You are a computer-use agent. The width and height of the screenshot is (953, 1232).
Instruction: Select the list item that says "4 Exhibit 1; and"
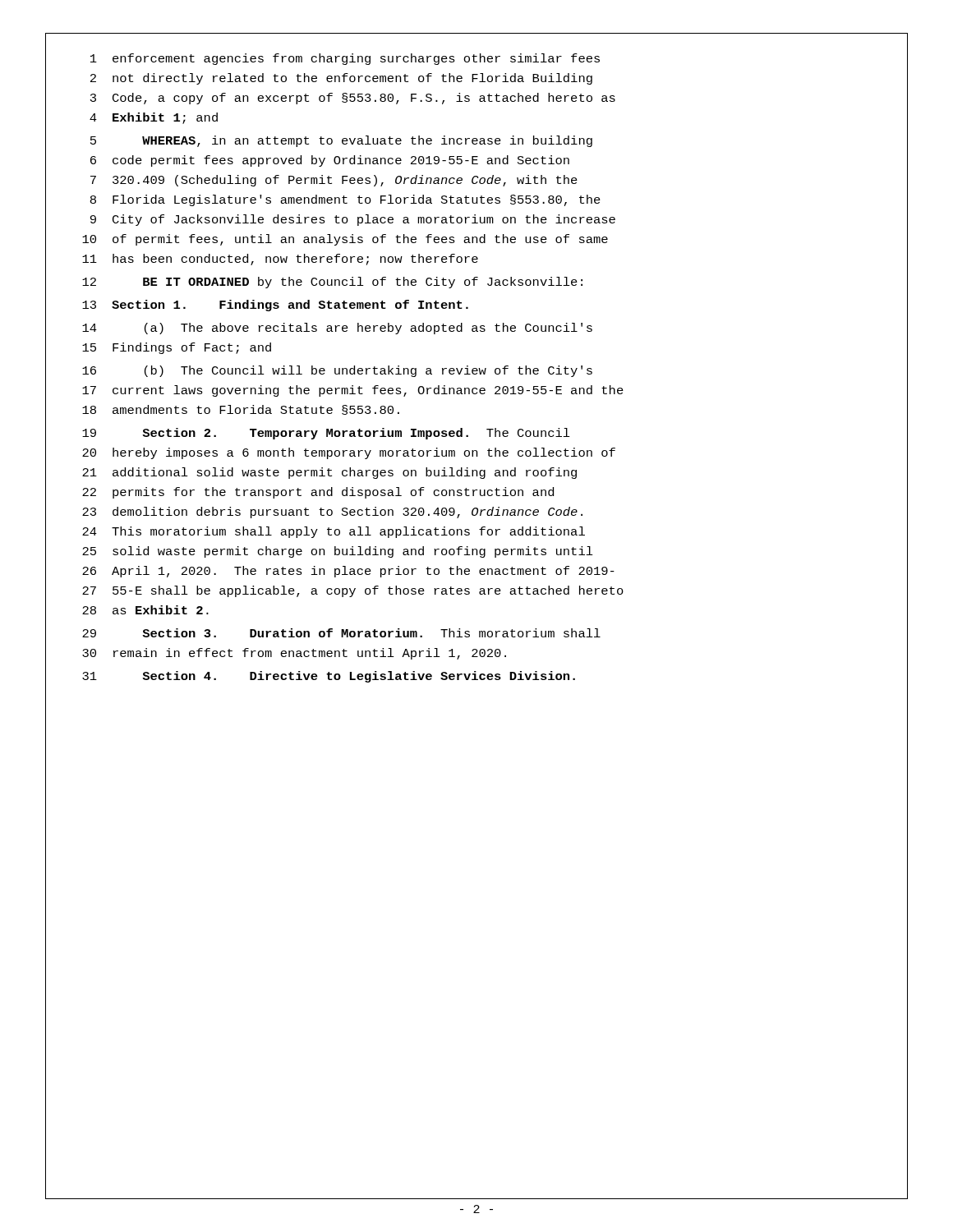[154, 118]
